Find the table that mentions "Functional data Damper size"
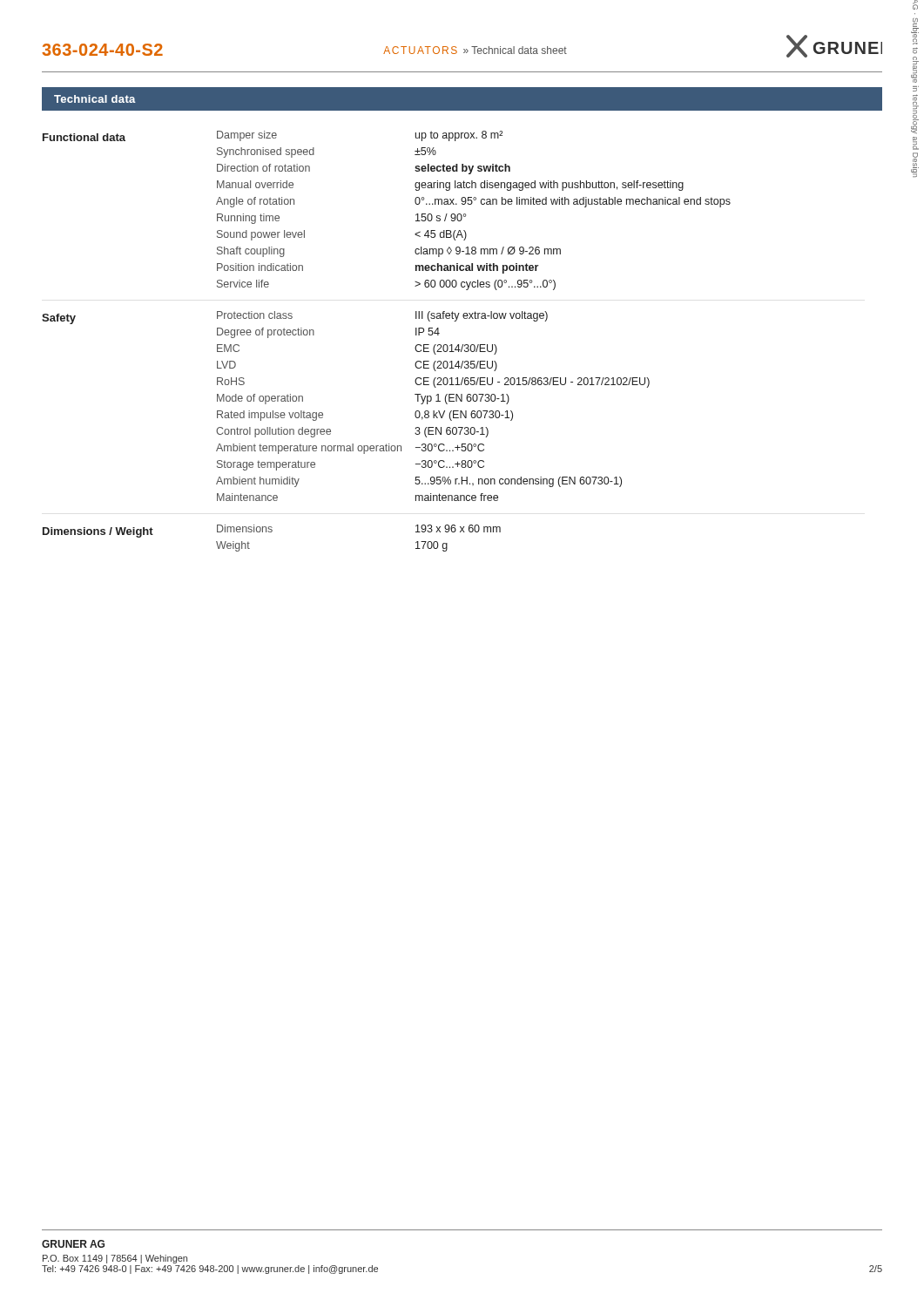 [x=453, y=663]
